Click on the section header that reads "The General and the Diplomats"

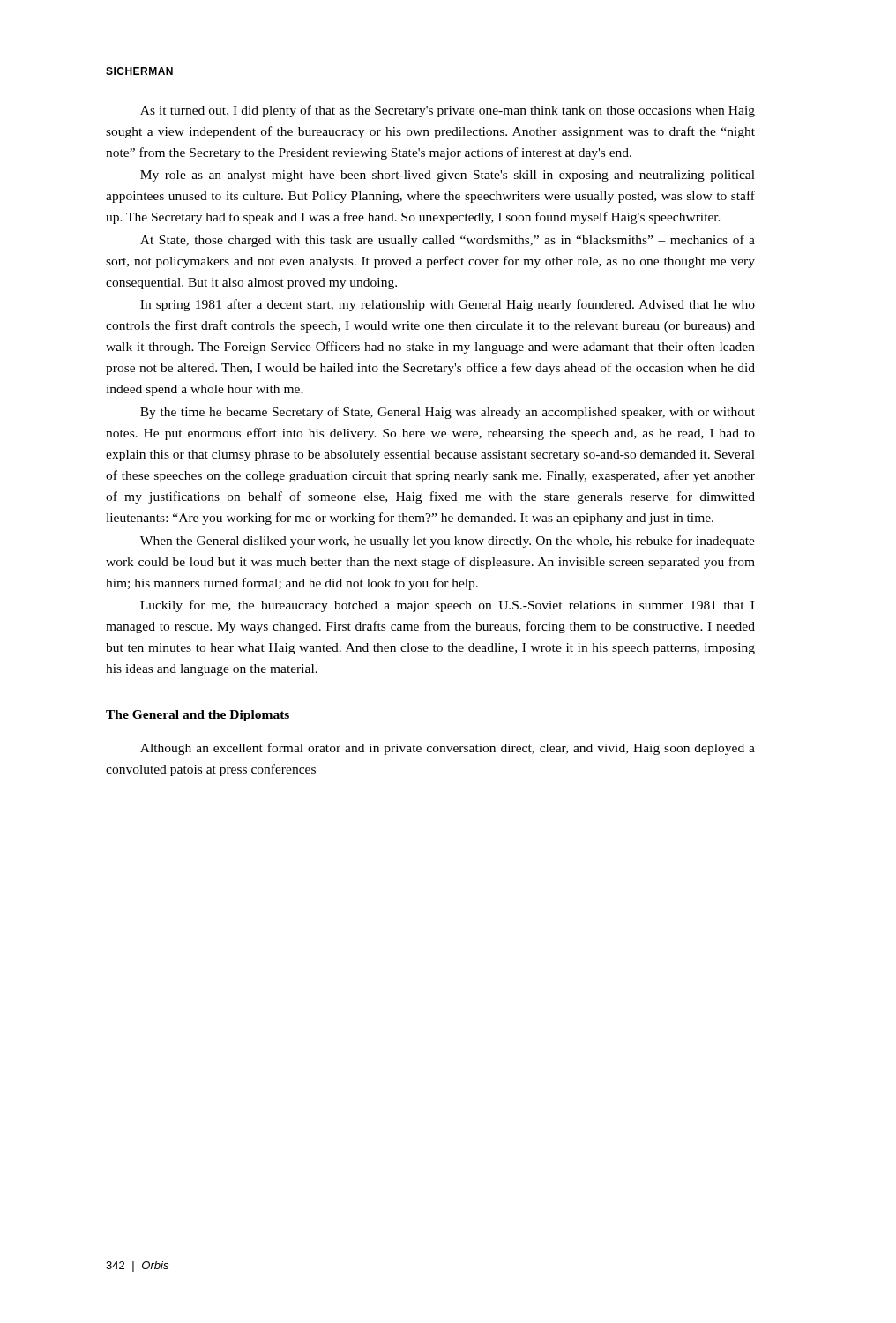[198, 714]
